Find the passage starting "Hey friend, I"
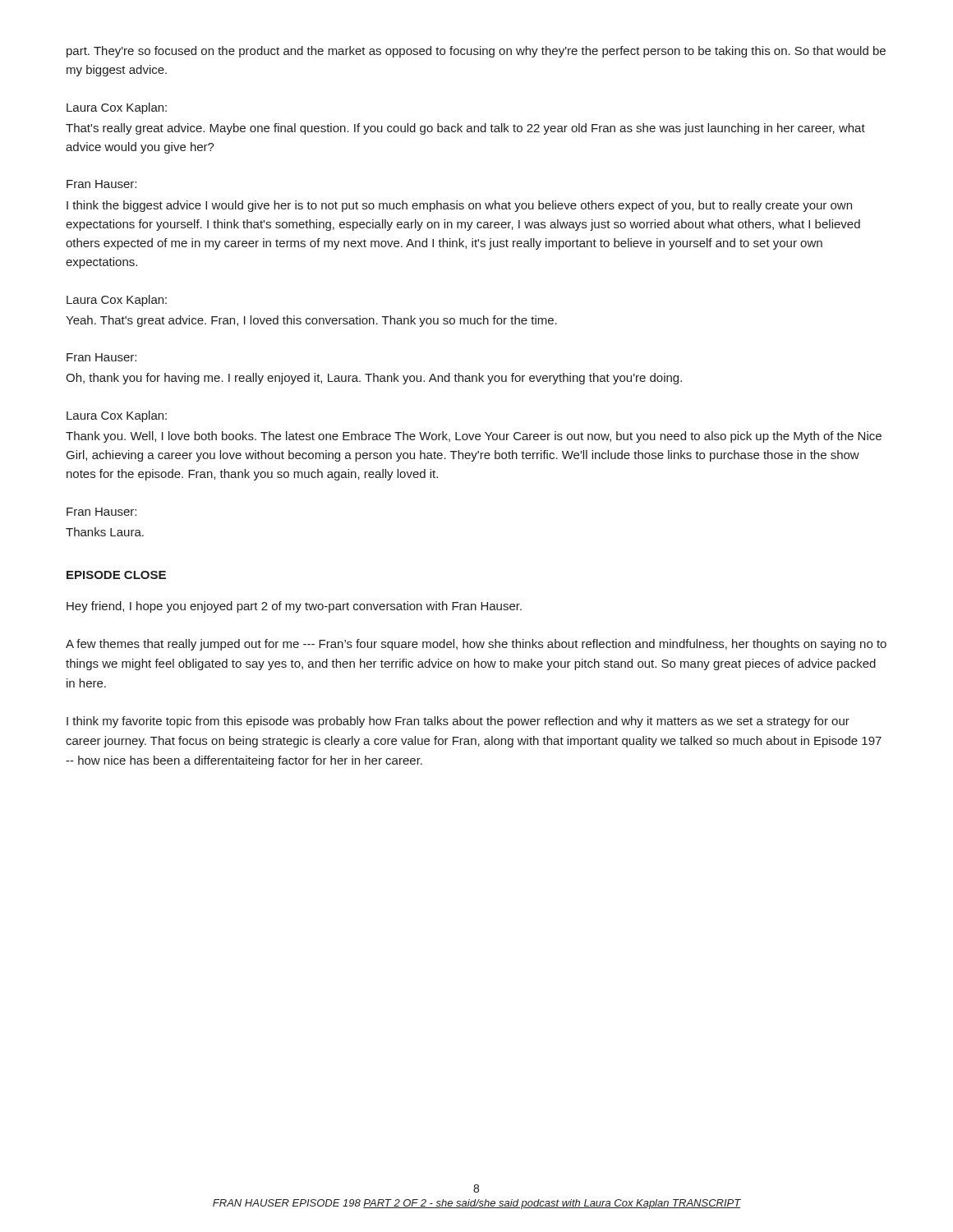Viewport: 953px width, 1232px height. click(x=294, y=606)
